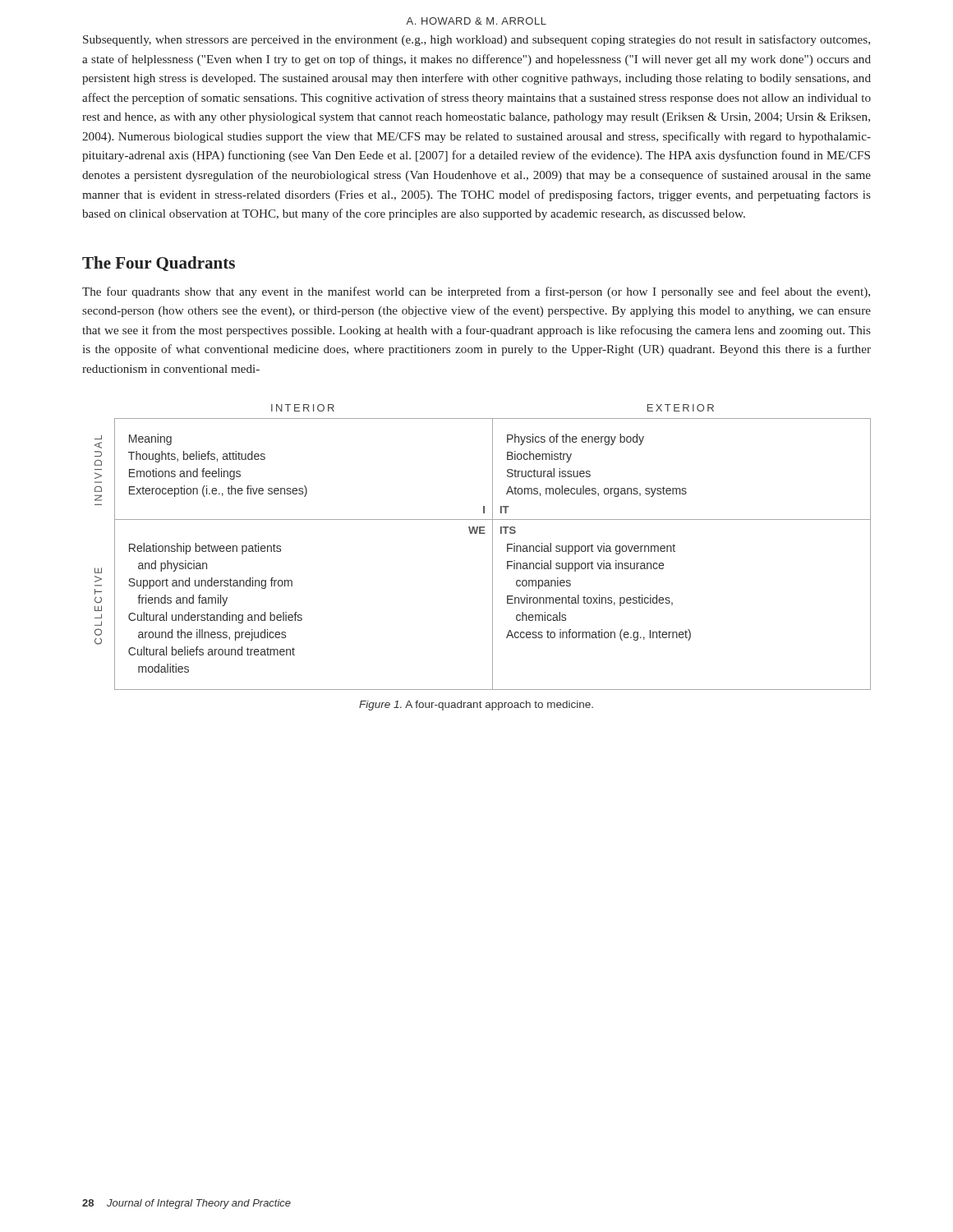The width and height of the screenshot is (953, 1232).
Task: Point to "The Four Quadrants"
Action: (x=159, y=263)
